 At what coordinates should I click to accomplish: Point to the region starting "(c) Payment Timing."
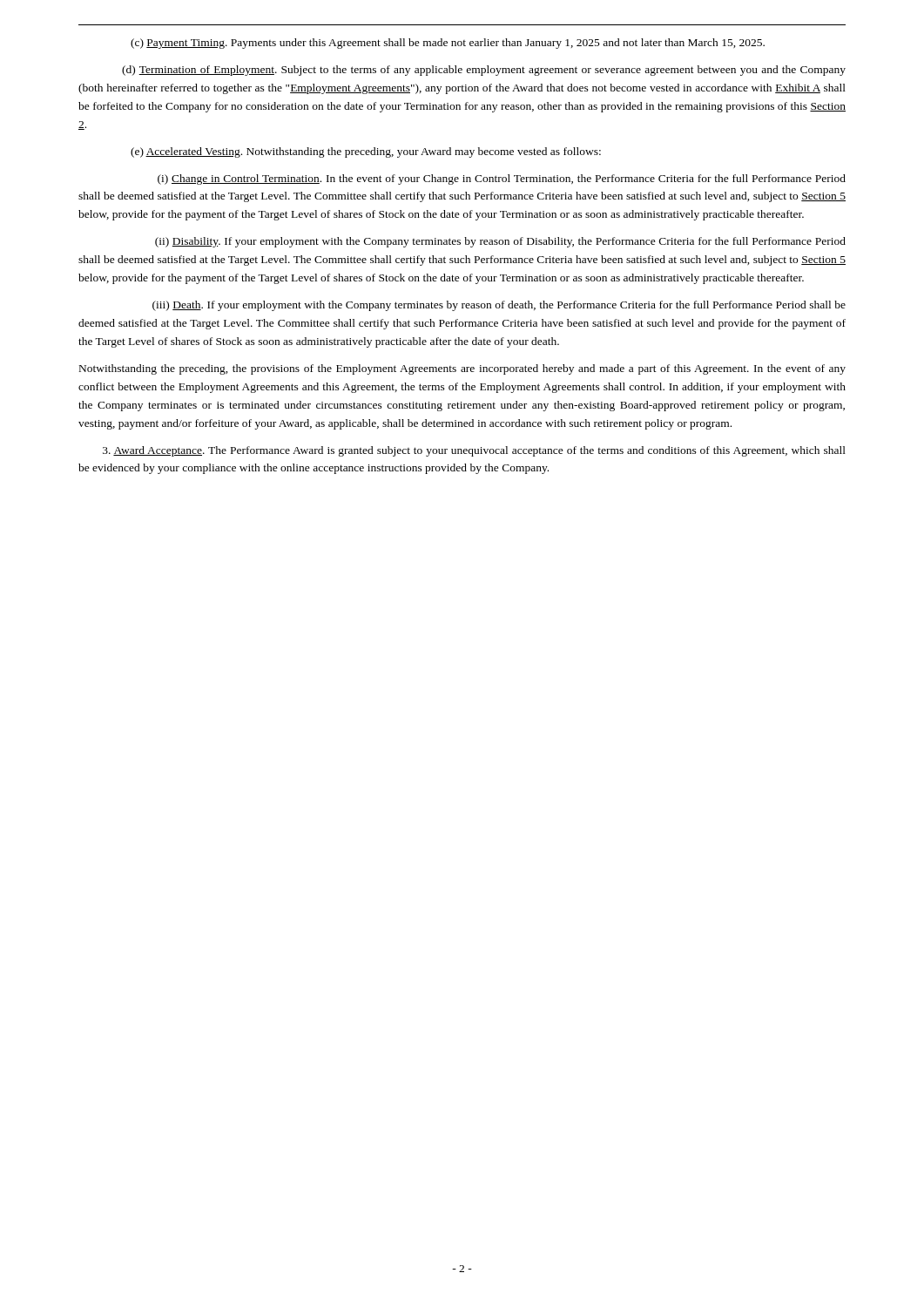coord(448,42)
